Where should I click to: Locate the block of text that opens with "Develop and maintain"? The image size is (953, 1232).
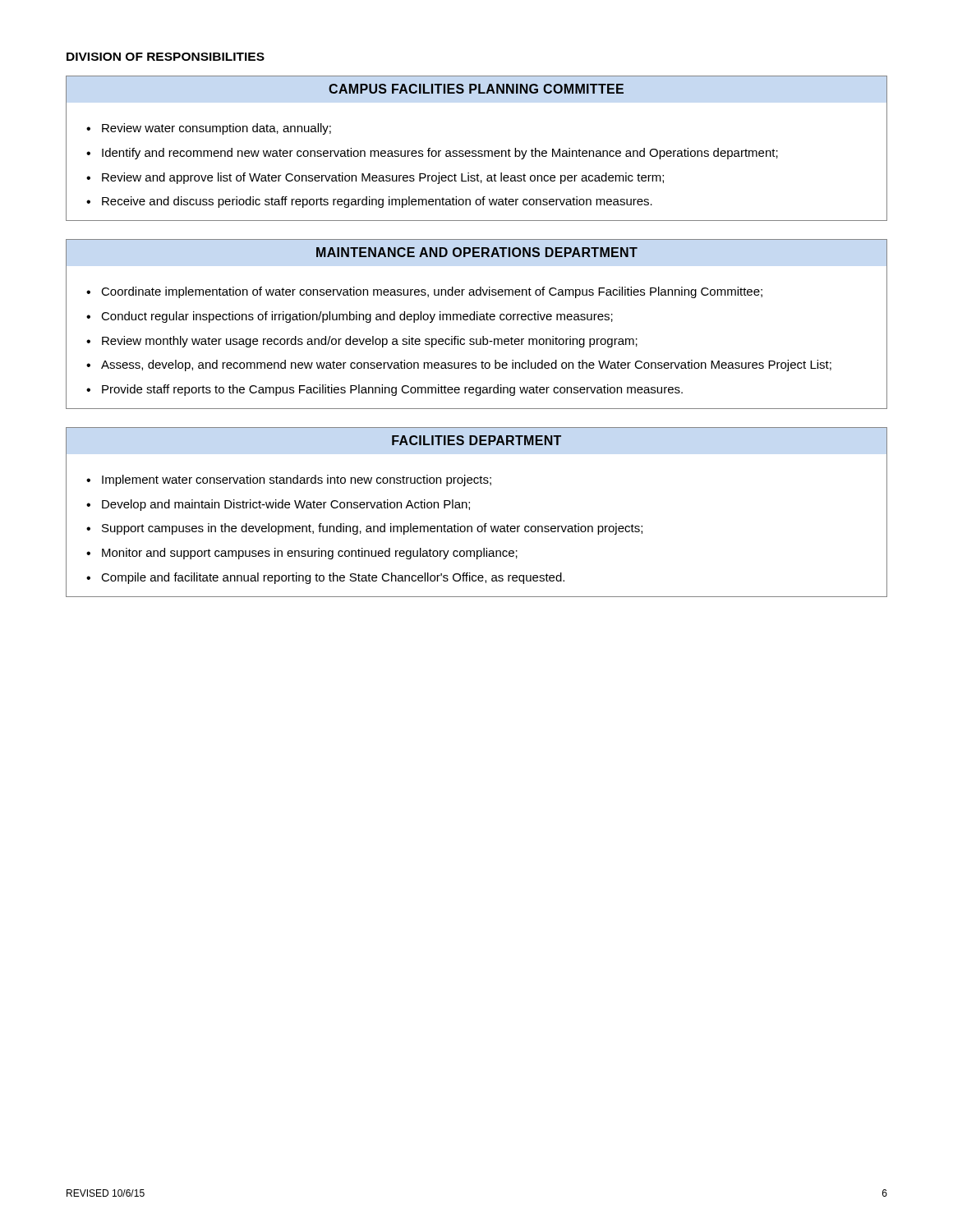[286, 503]
